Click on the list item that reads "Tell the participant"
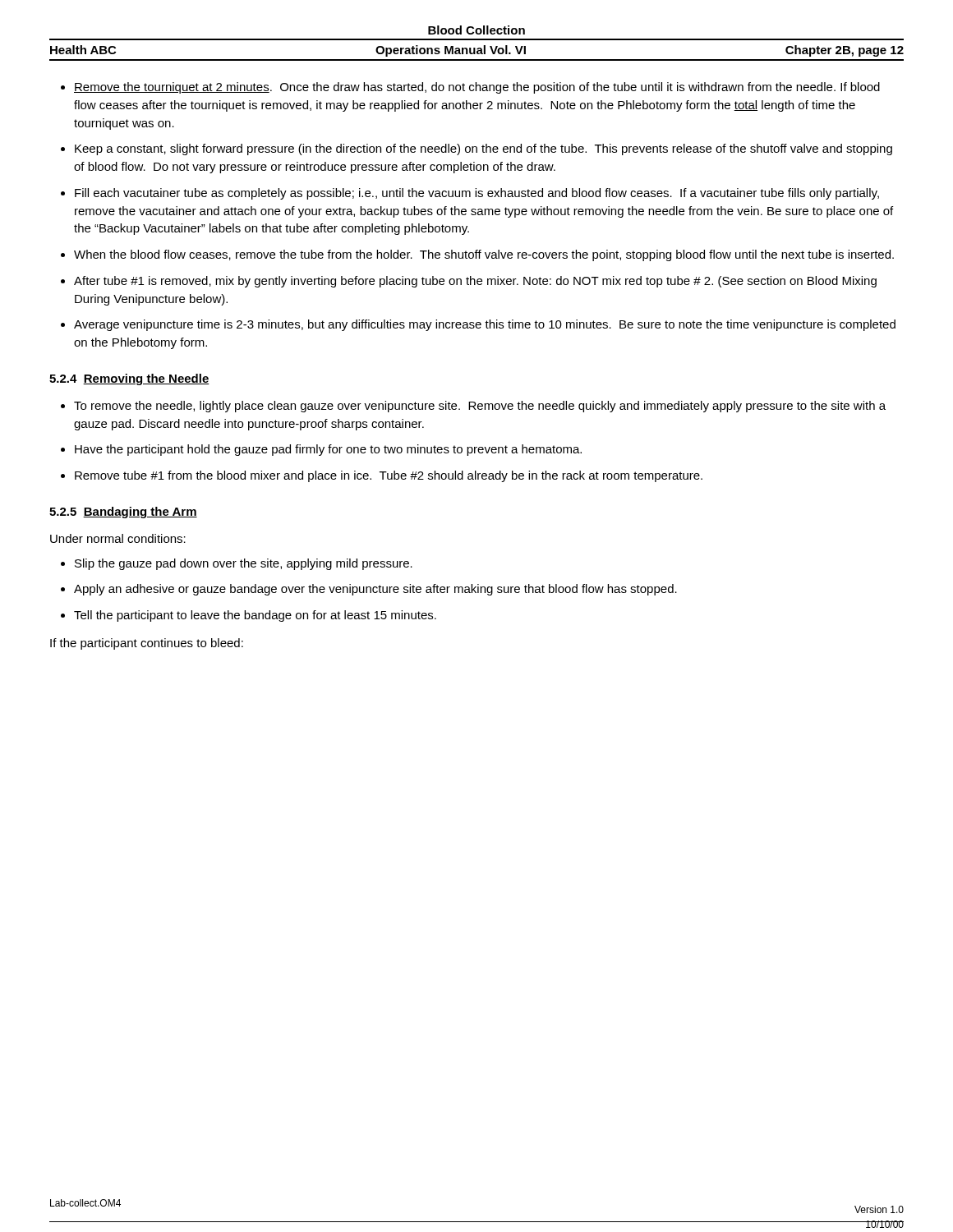The image size is (953, 1232). point(255,615)
